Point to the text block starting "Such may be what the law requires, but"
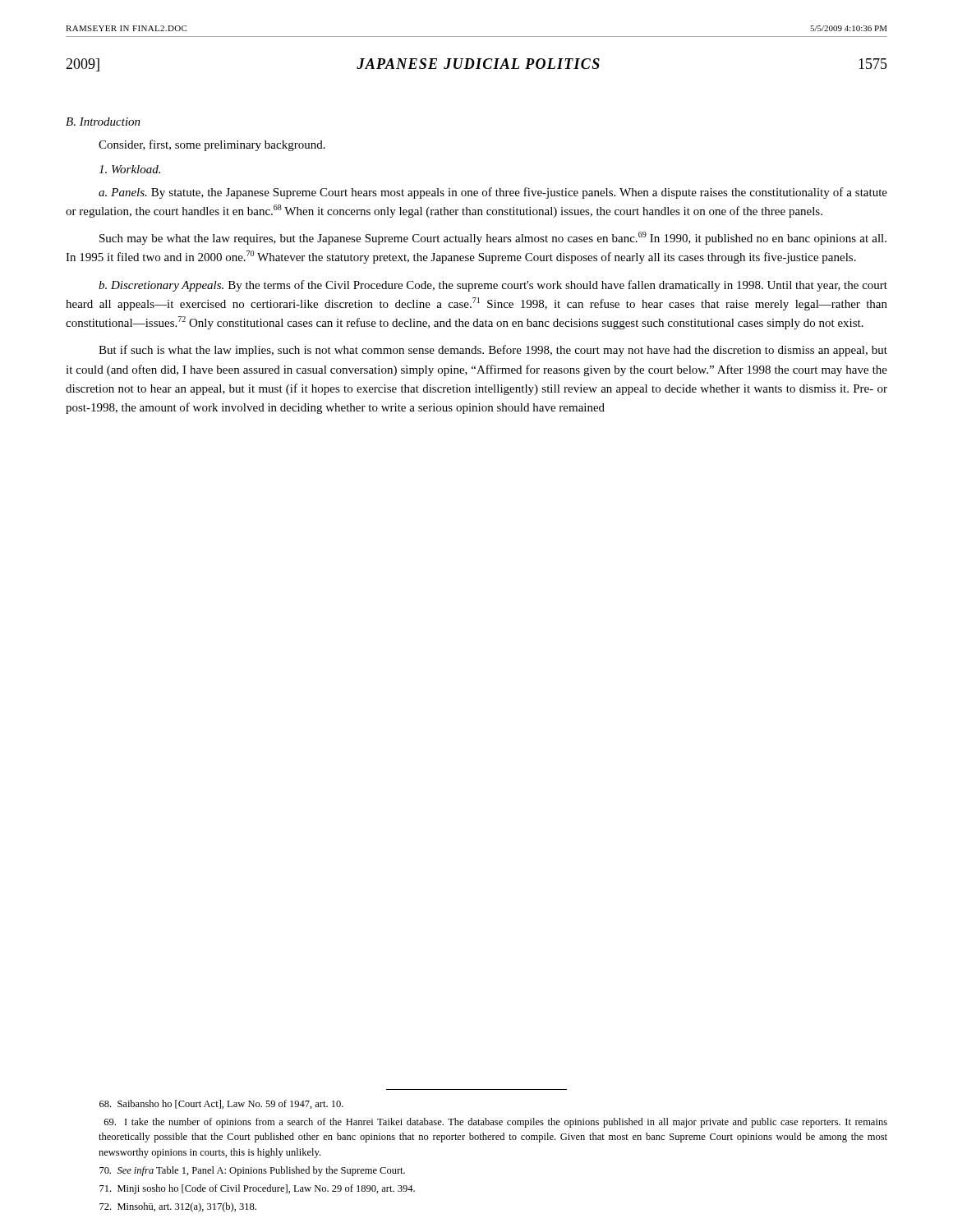953x1232 pixels. (x=476, y=247)
